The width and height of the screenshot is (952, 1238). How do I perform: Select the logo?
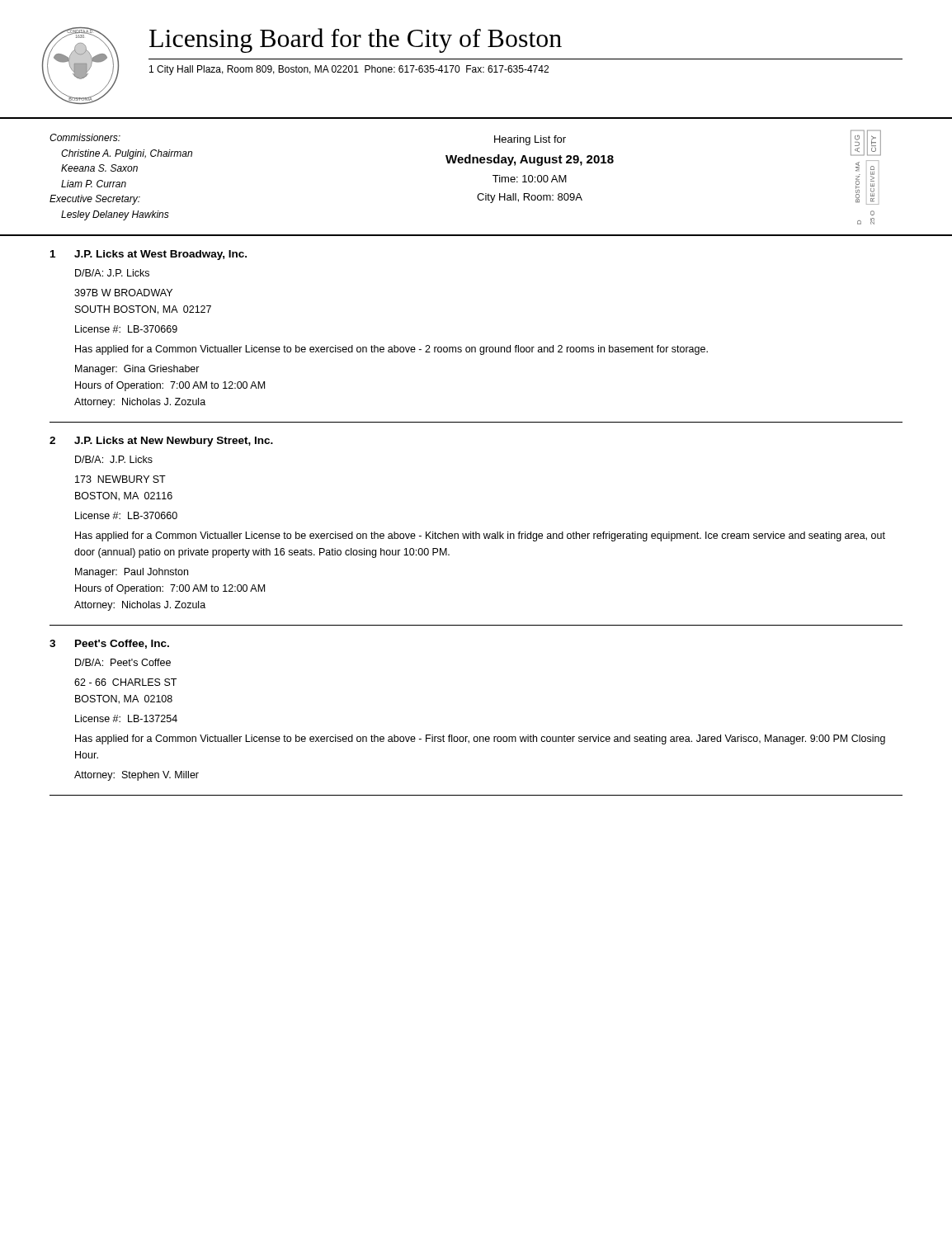(x=87, y=65)
